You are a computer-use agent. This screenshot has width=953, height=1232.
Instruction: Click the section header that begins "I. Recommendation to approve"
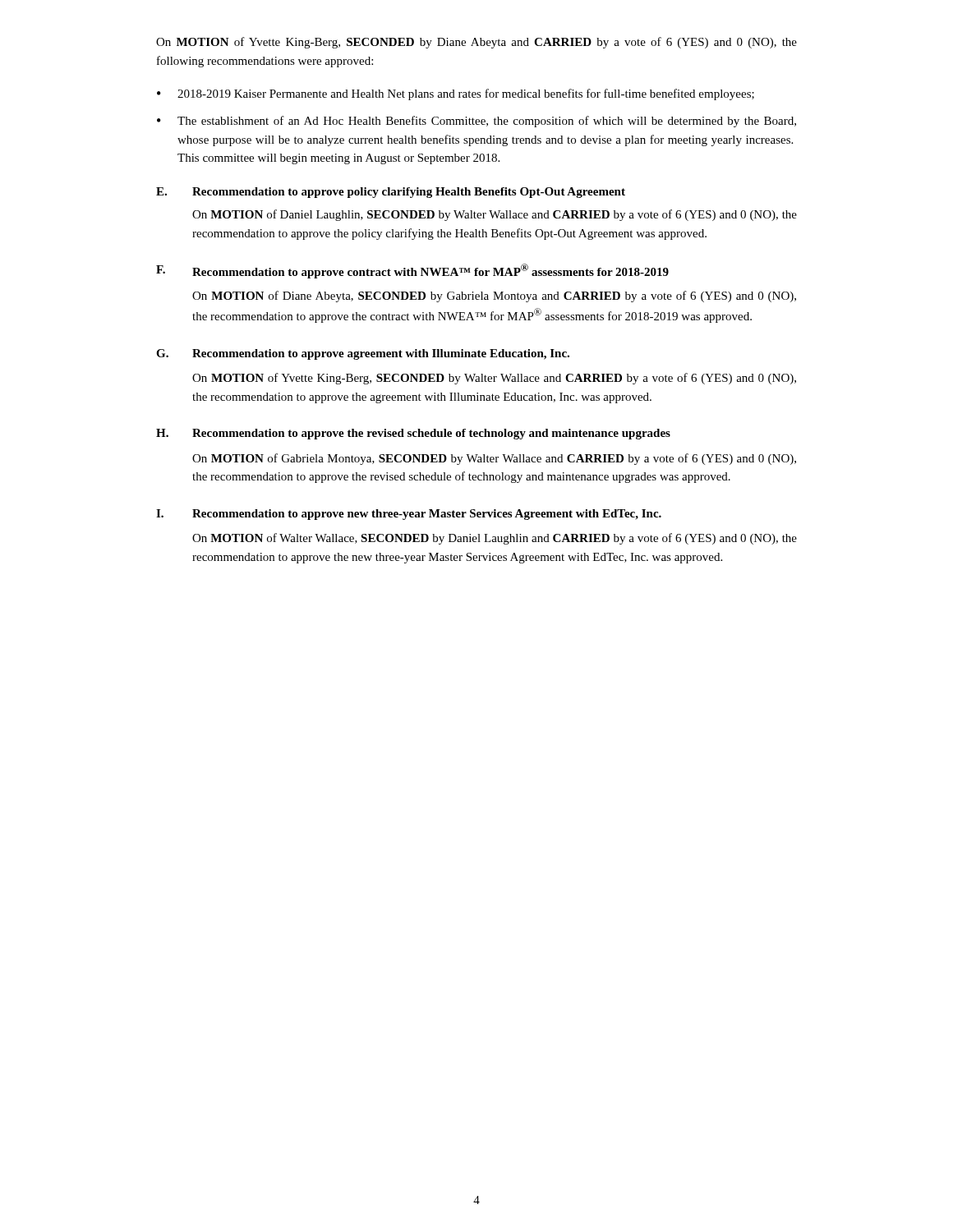coord(476,513)
